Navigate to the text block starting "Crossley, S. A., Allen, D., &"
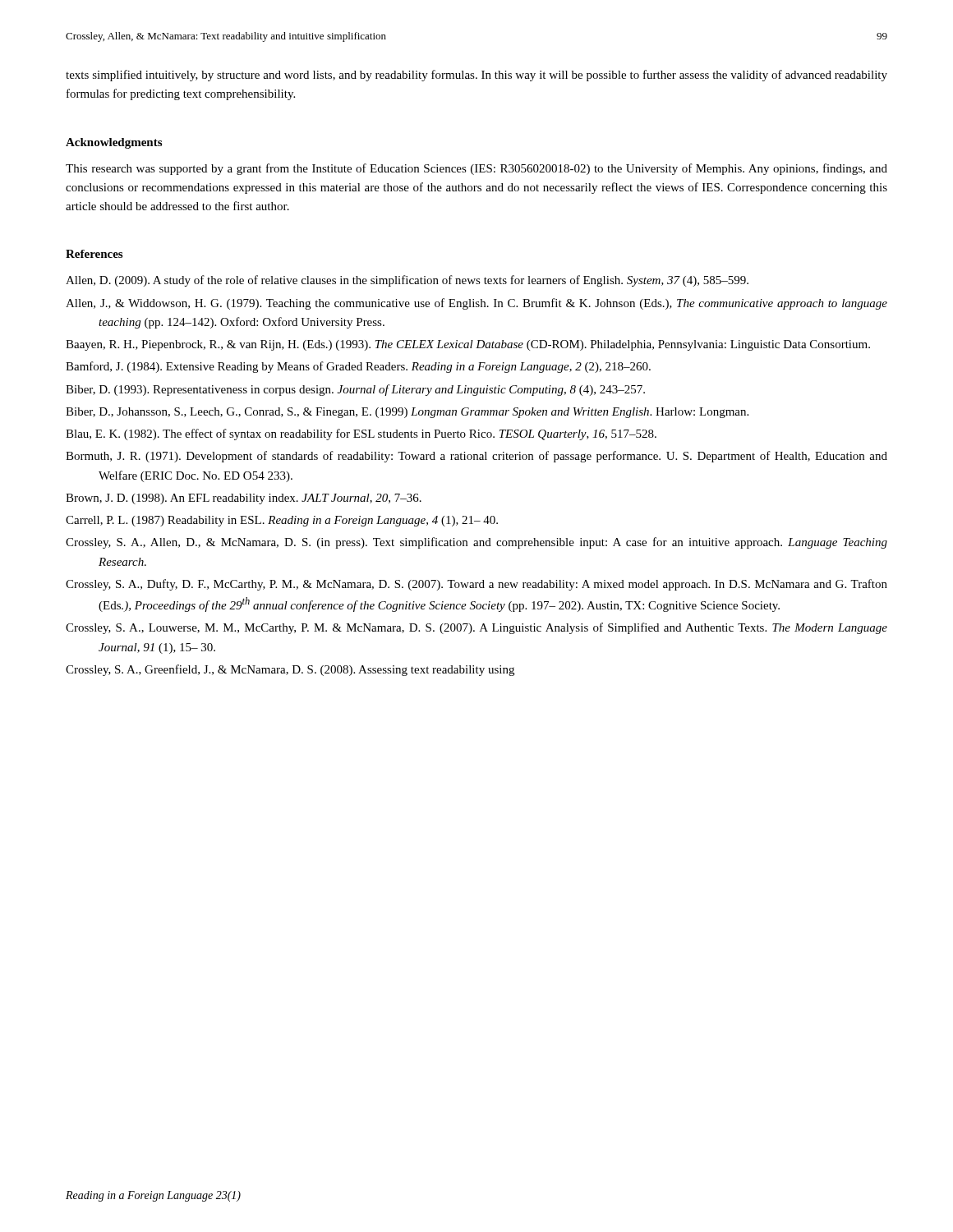Screen dimensions: 1232x953 pos(476,552)
